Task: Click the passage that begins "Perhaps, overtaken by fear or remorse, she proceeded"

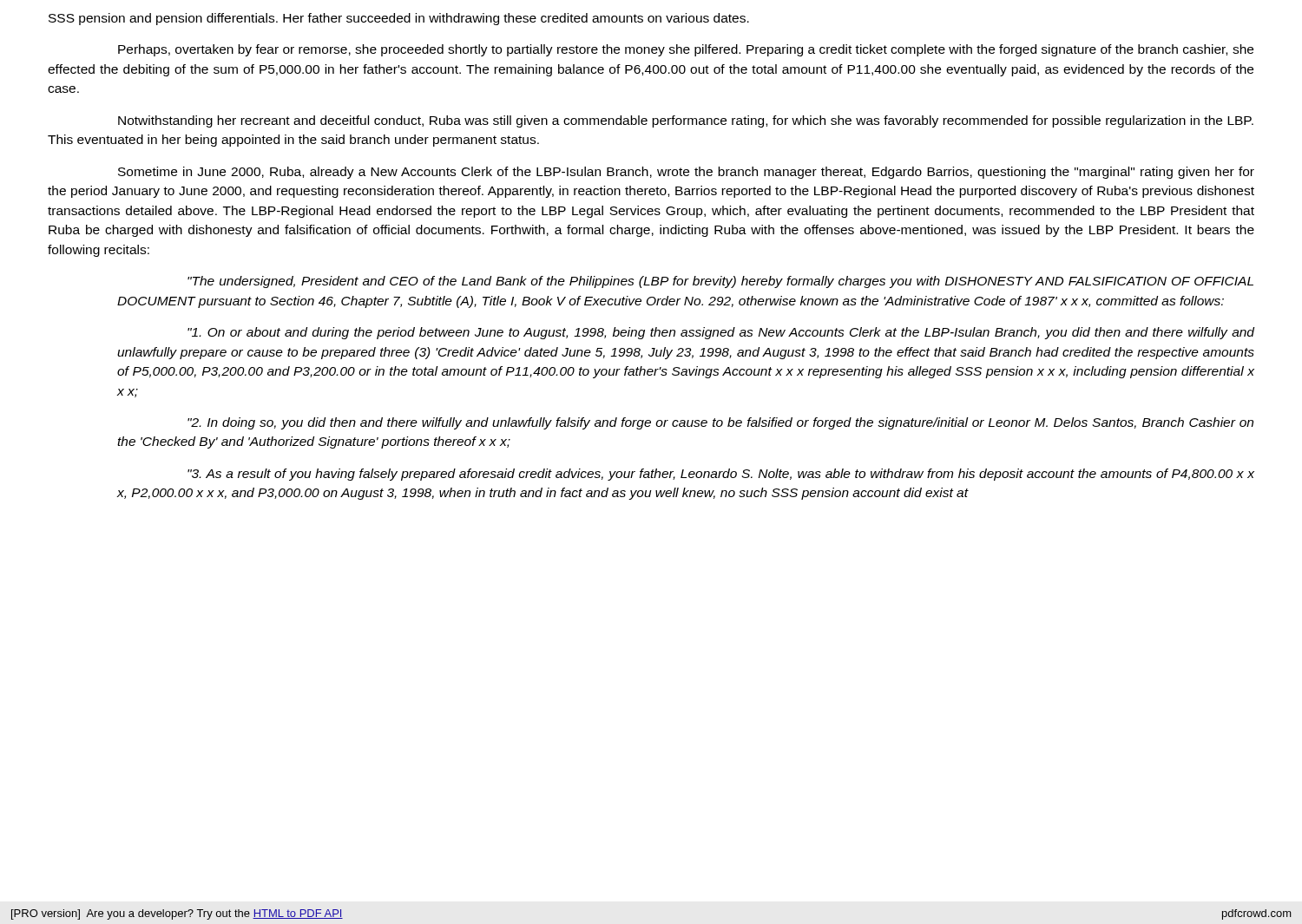Action: click(x=651, y=70)
